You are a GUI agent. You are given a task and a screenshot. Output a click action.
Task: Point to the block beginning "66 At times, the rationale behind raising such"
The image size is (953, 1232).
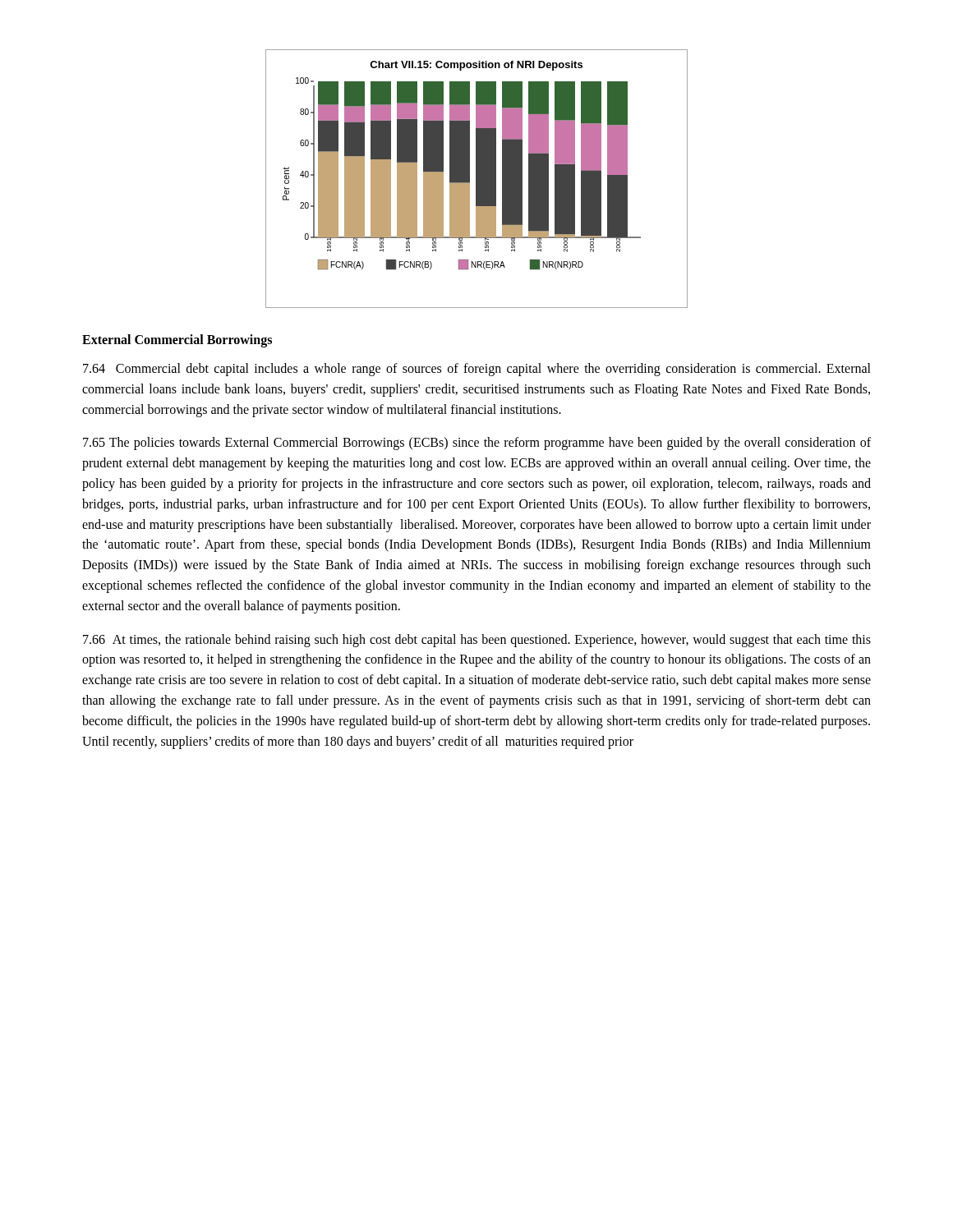(x=476, y=690)
